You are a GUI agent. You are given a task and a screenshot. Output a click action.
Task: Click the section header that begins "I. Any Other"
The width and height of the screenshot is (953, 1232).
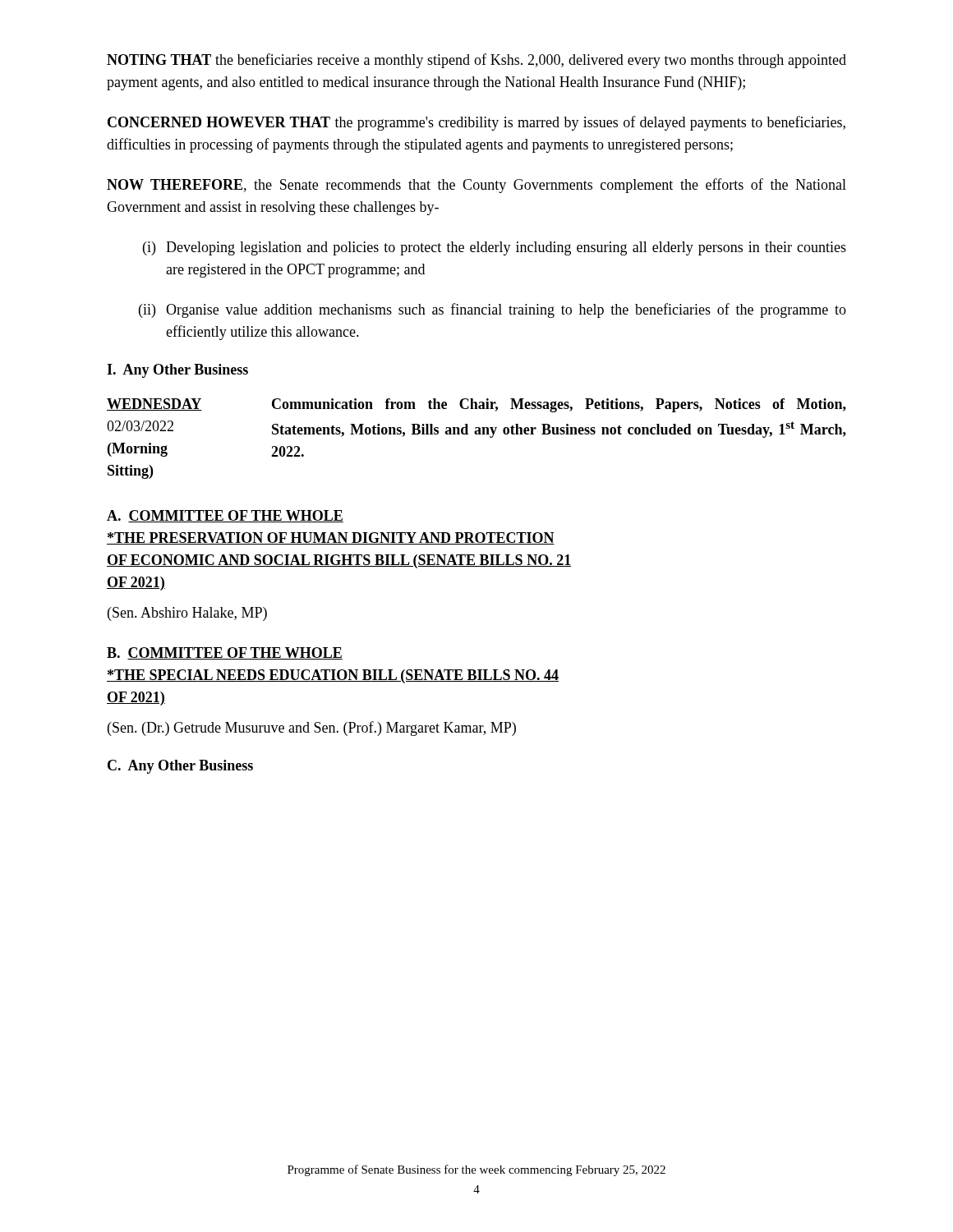[178, 370]
